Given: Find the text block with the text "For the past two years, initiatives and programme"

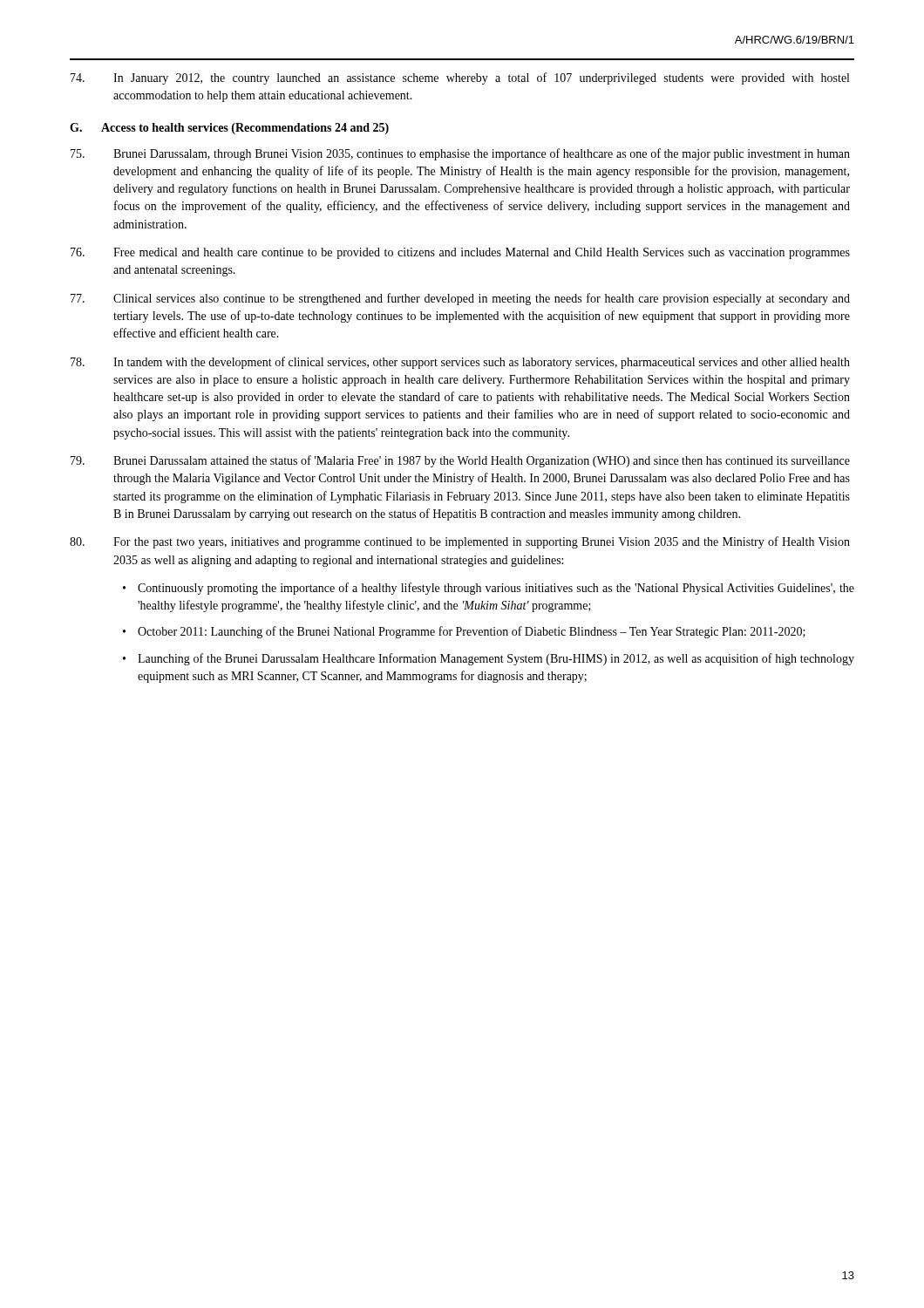Looking at the screenshot, I should tap(460, 552).
